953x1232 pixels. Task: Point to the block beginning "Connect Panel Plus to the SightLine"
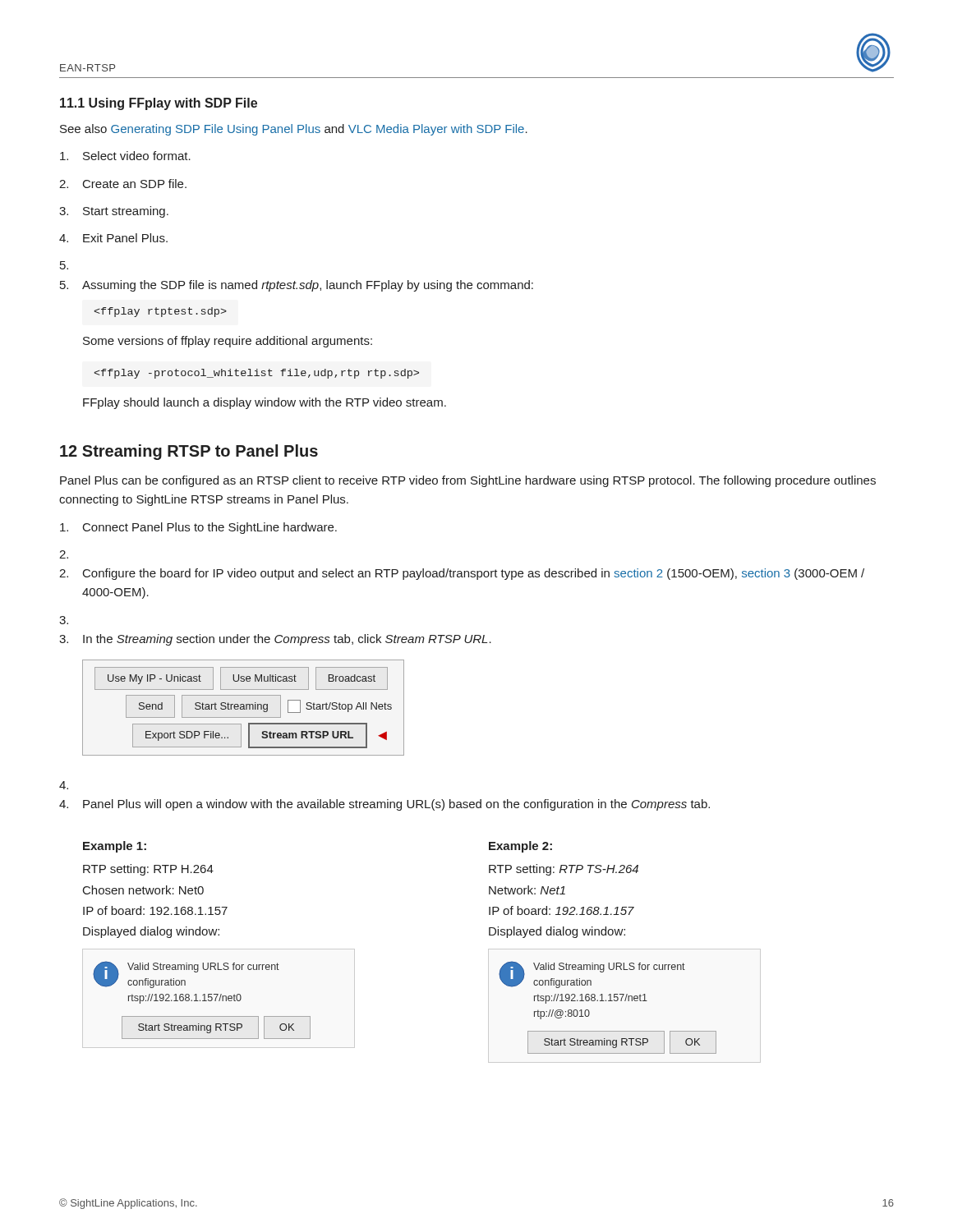point(210,527)
